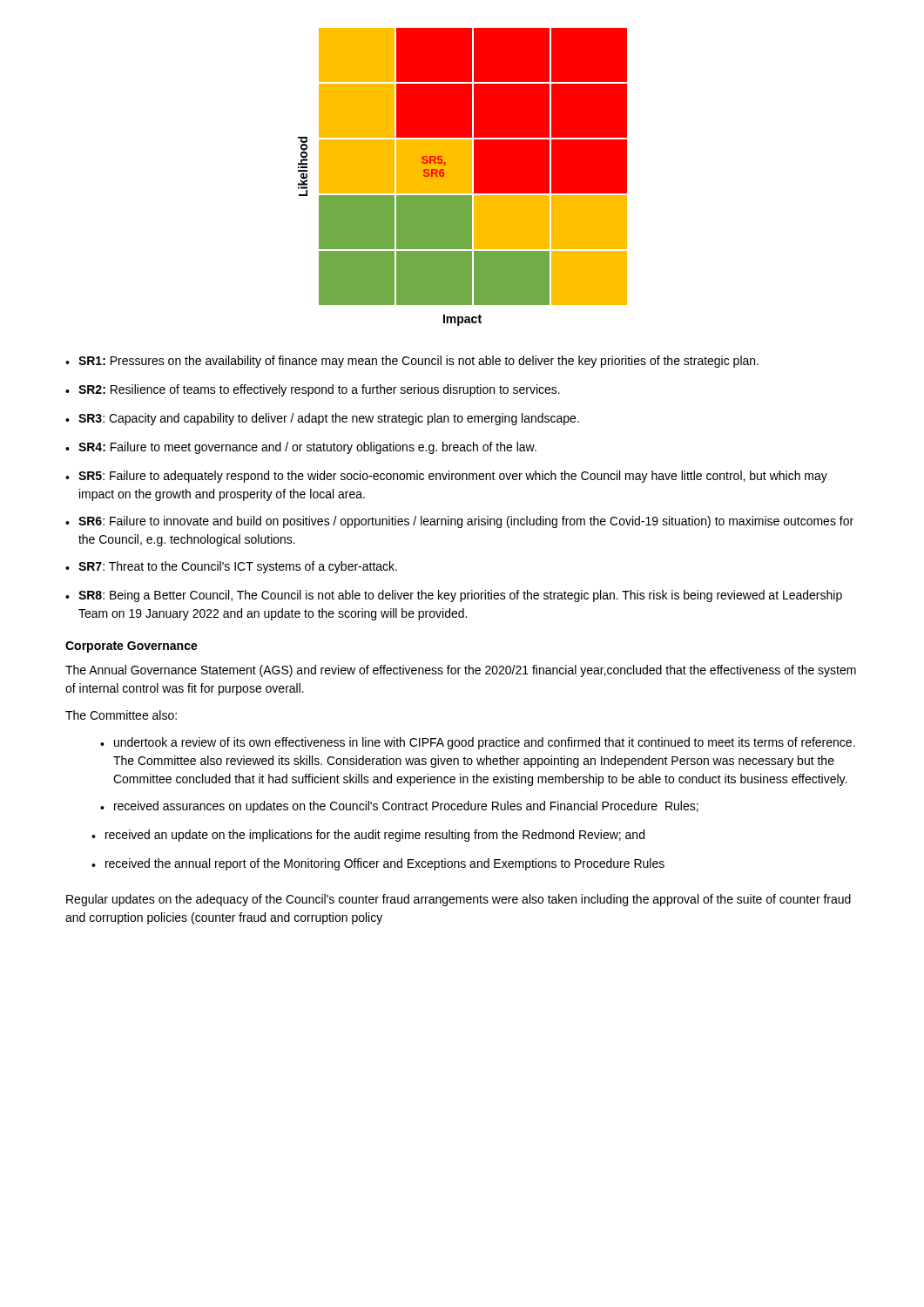This screenshot has height=1307, width=924.
Task: Find the passage starting "• undertook a review"
Action: click(479, 761)
